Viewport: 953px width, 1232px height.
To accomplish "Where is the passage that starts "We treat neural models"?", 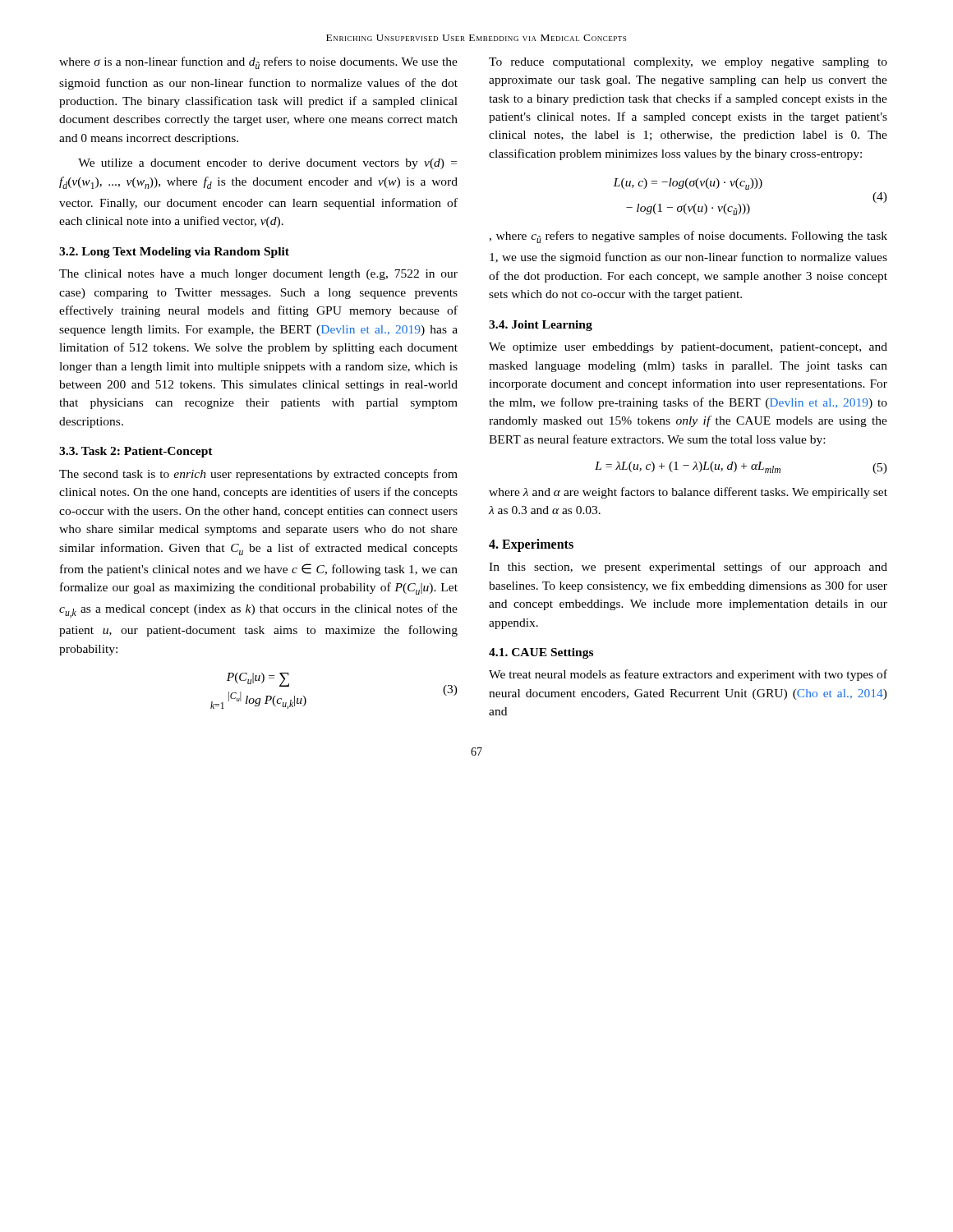I will 688,693.
